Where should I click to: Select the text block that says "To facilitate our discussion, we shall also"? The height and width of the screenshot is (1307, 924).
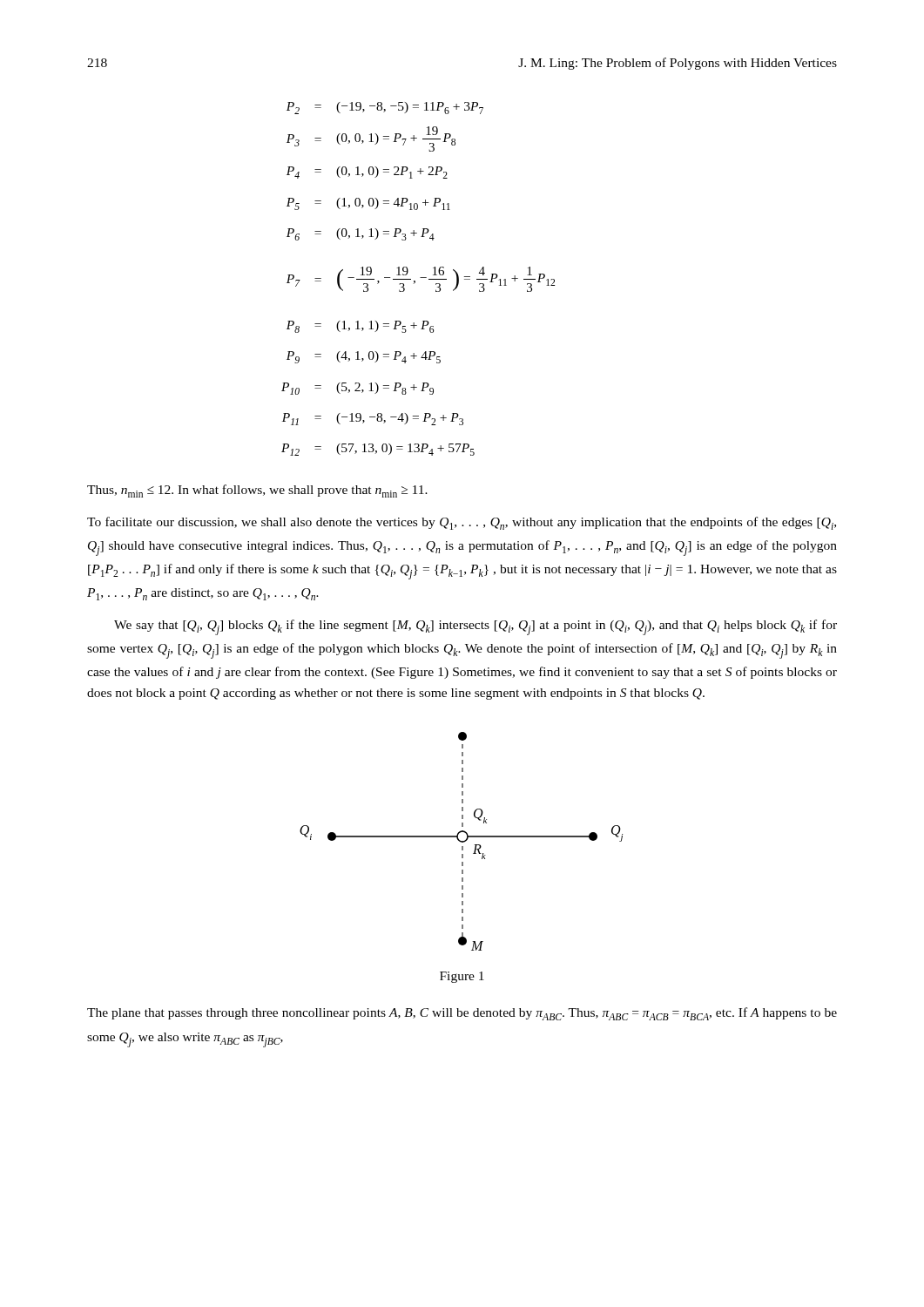tap(462, 559)
